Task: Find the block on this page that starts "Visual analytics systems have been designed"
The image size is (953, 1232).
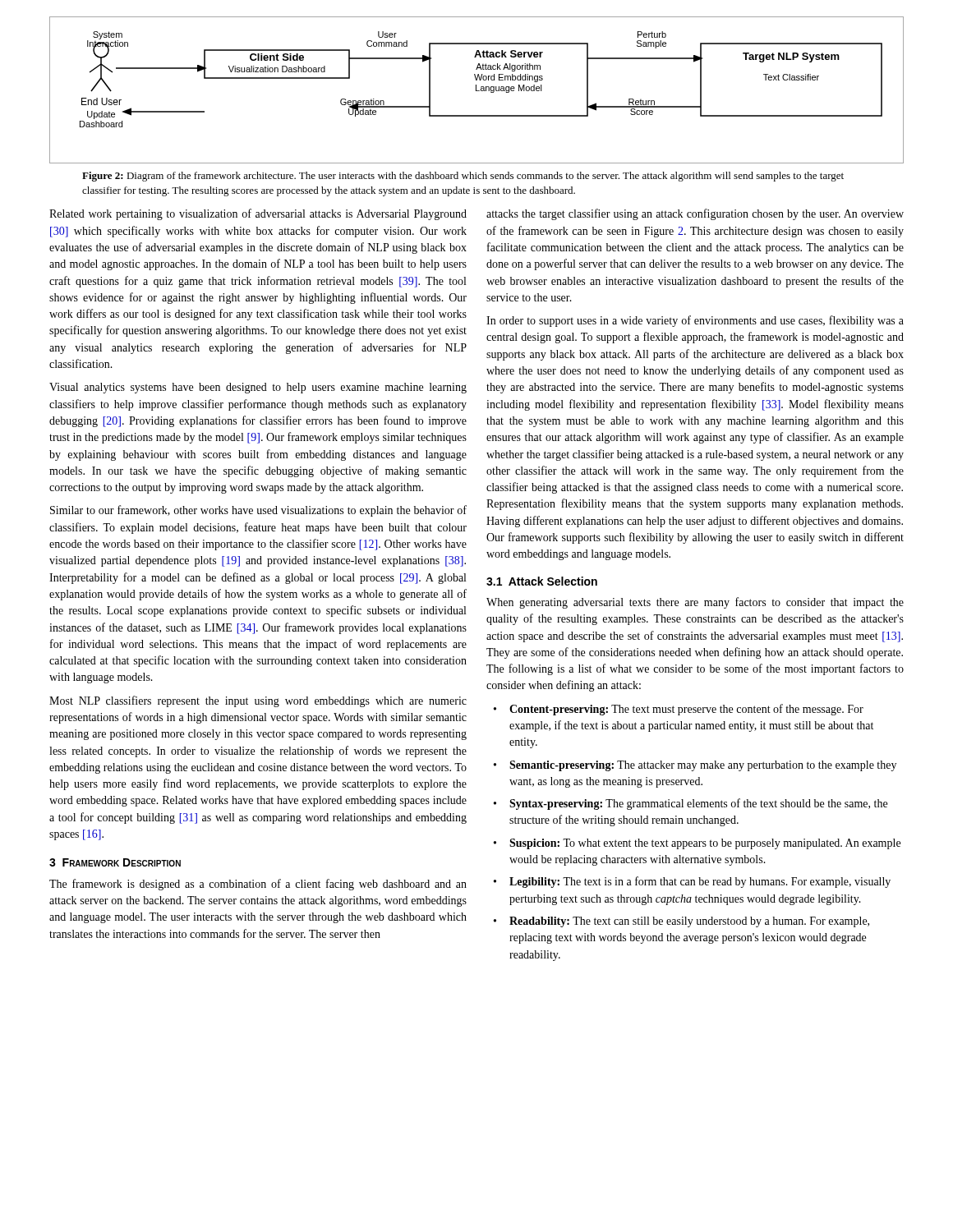Action: click(x=258, y=438)
